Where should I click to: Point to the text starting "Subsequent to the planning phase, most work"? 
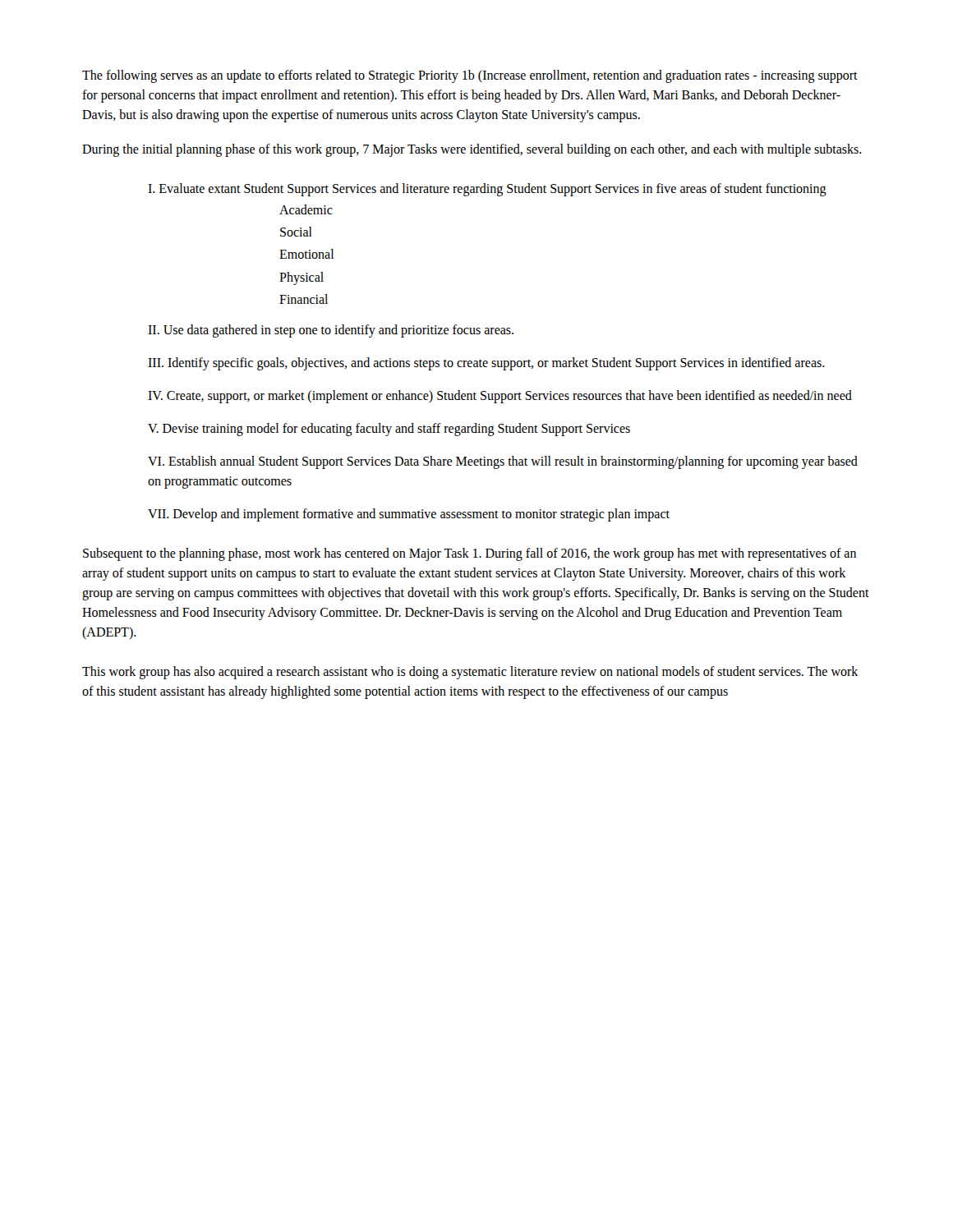pos(475,593)
